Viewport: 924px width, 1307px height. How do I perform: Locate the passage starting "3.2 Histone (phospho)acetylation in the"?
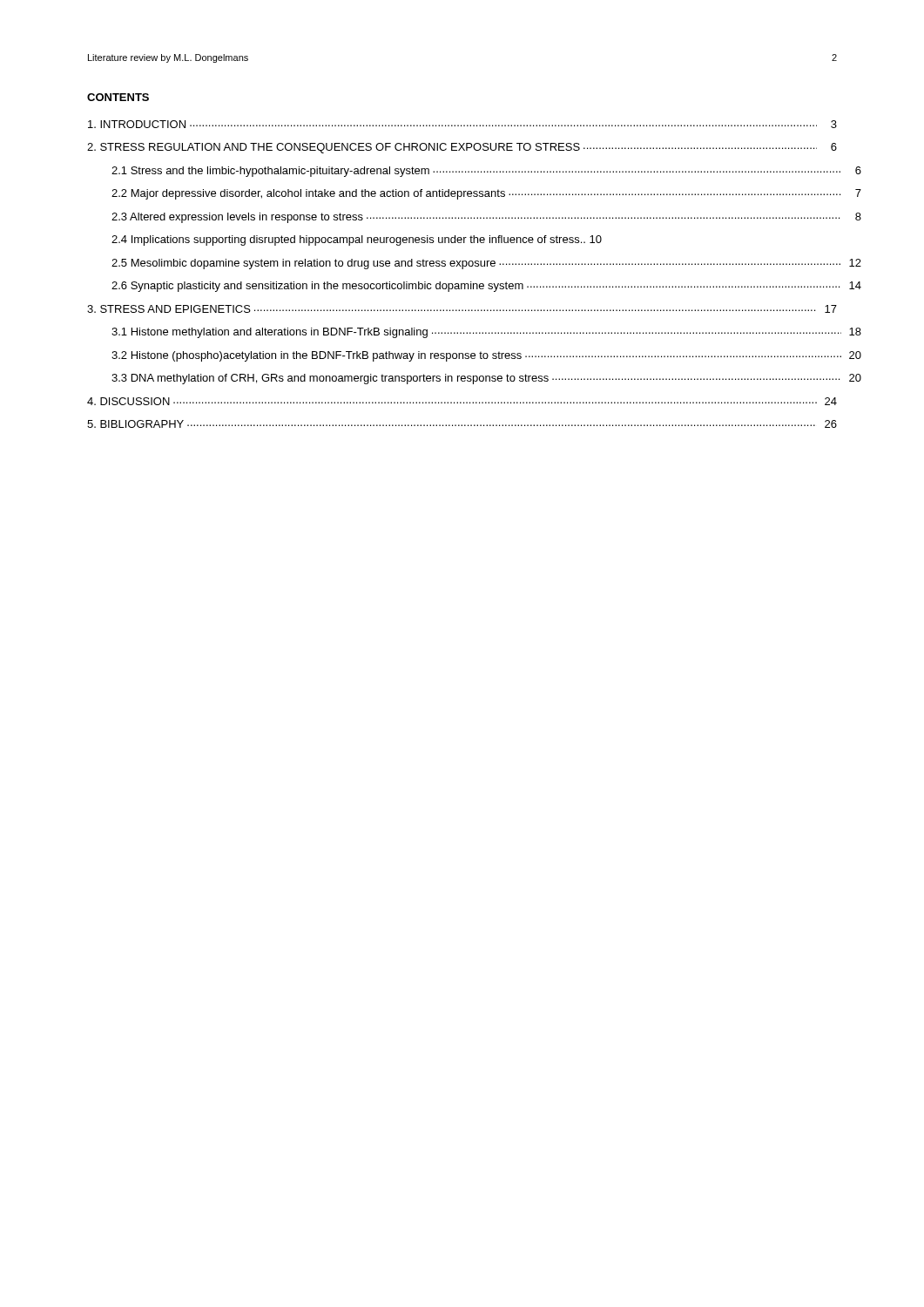click(486, 354)
